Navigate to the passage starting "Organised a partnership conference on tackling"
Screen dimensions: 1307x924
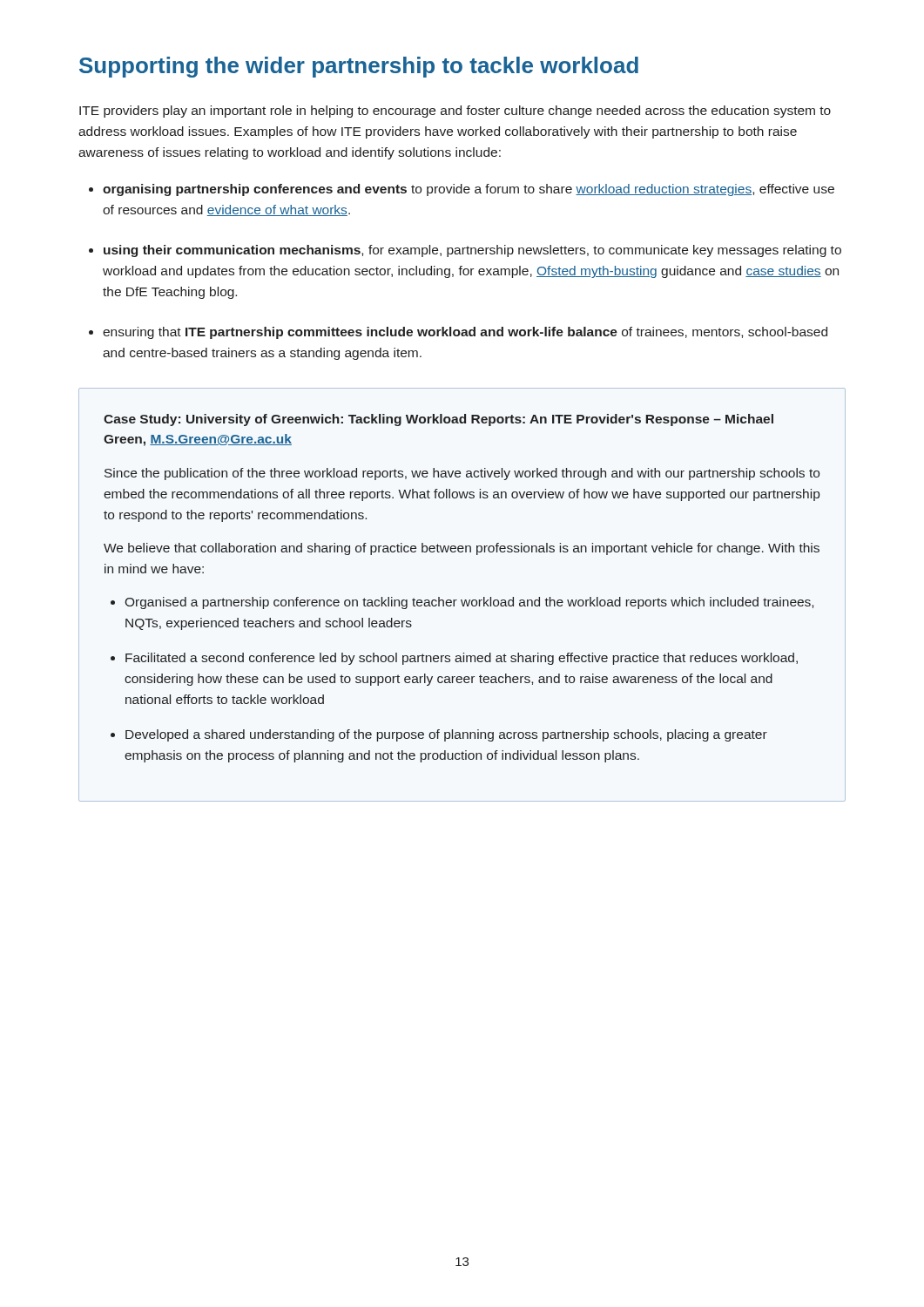coord(472,613)
